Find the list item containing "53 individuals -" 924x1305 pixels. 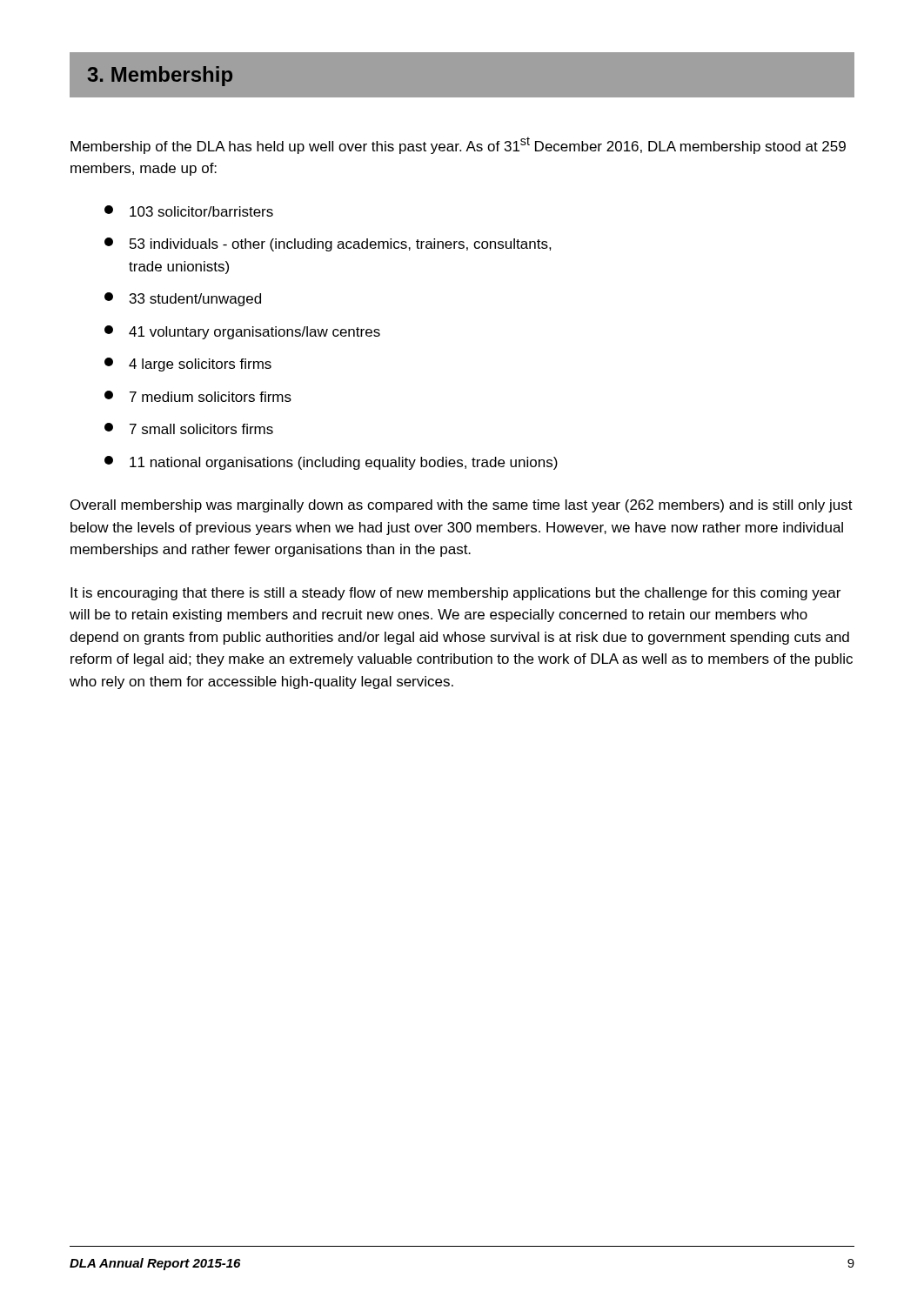click(328, 256)
